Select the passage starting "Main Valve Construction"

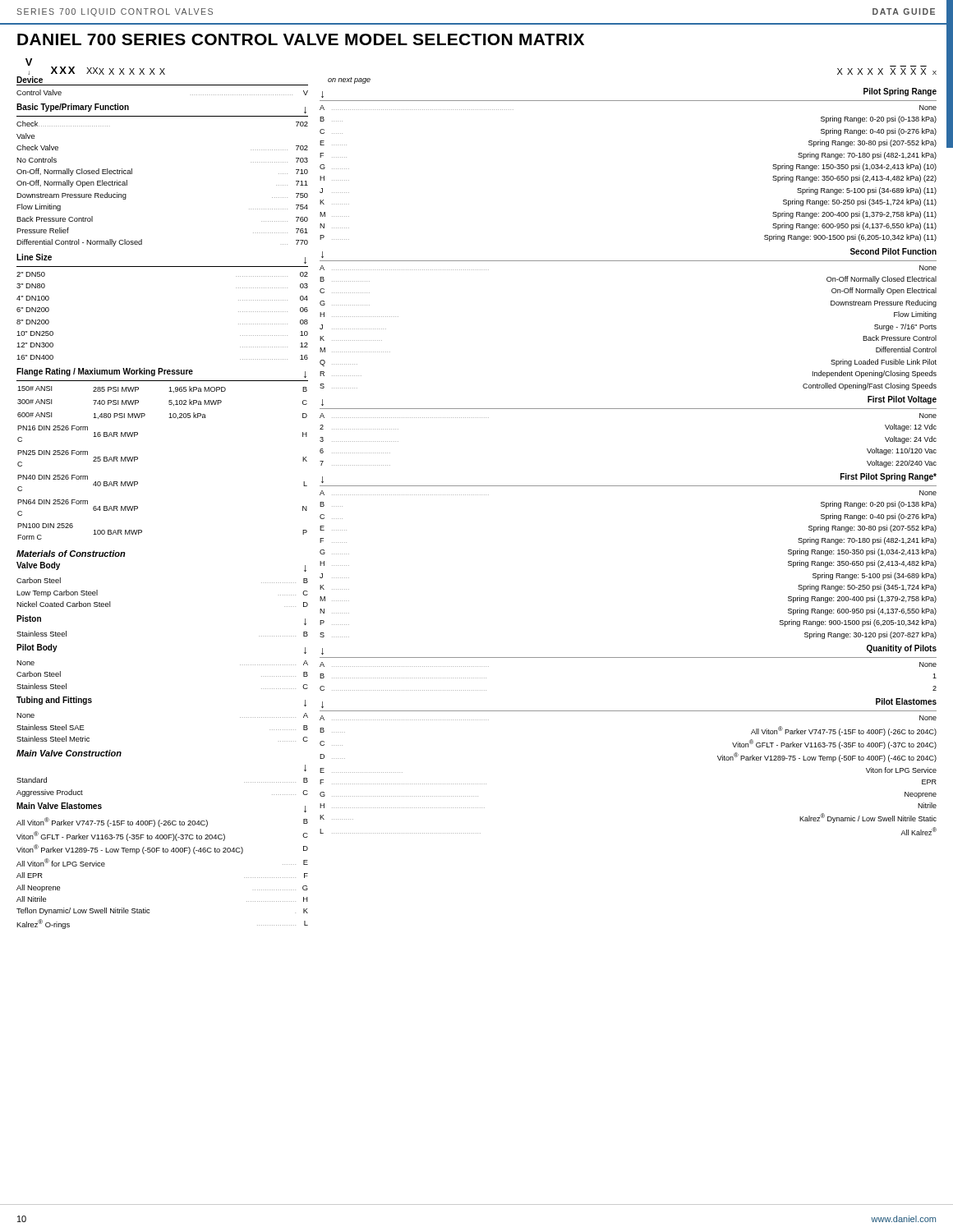pyautogui.click(x=69, y=753)
